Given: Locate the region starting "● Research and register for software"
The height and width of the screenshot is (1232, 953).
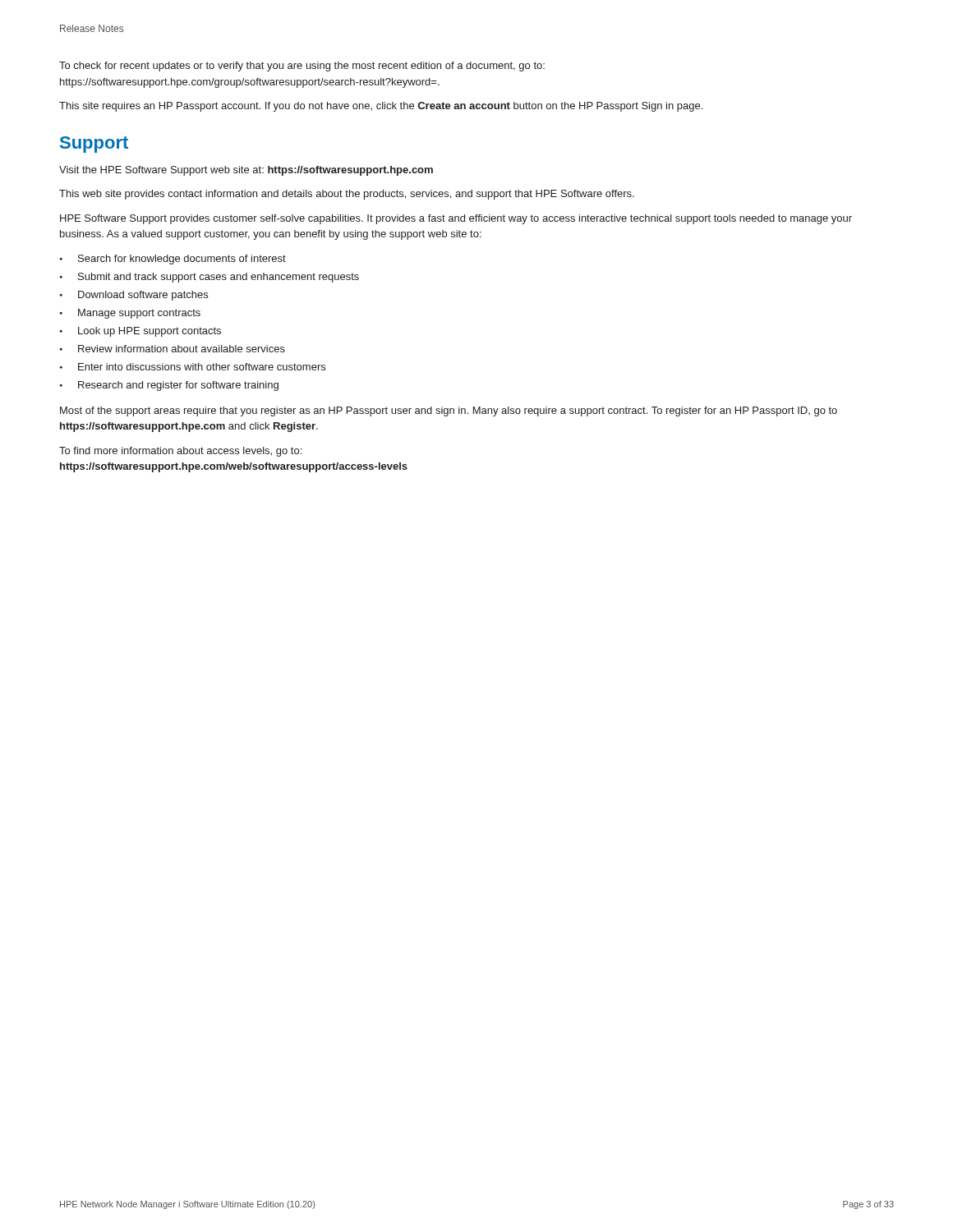Looking at the screenshot, I should coord(169,386).
